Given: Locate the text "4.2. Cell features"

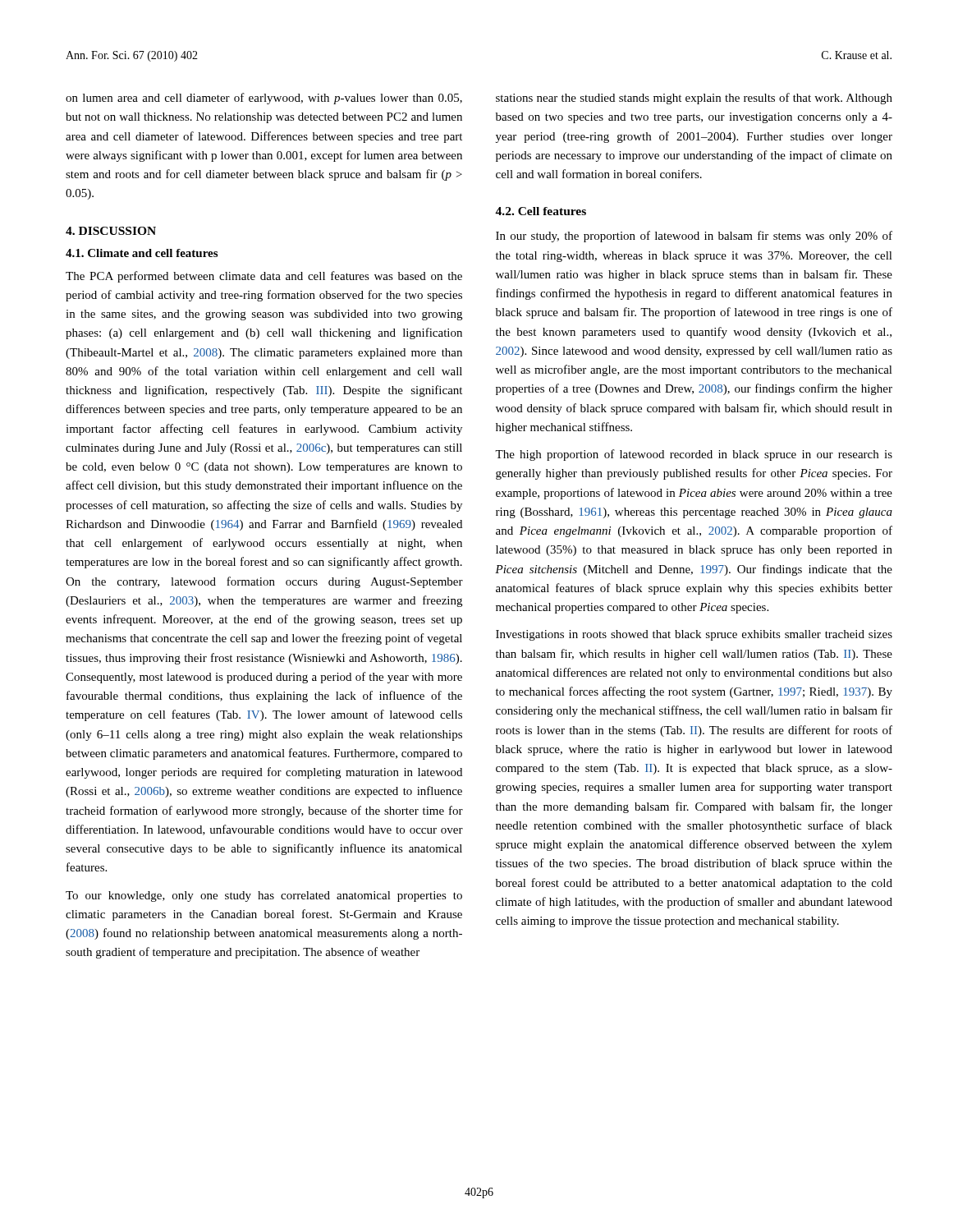Looking at the screenshot, I should [x=541, y=211].
